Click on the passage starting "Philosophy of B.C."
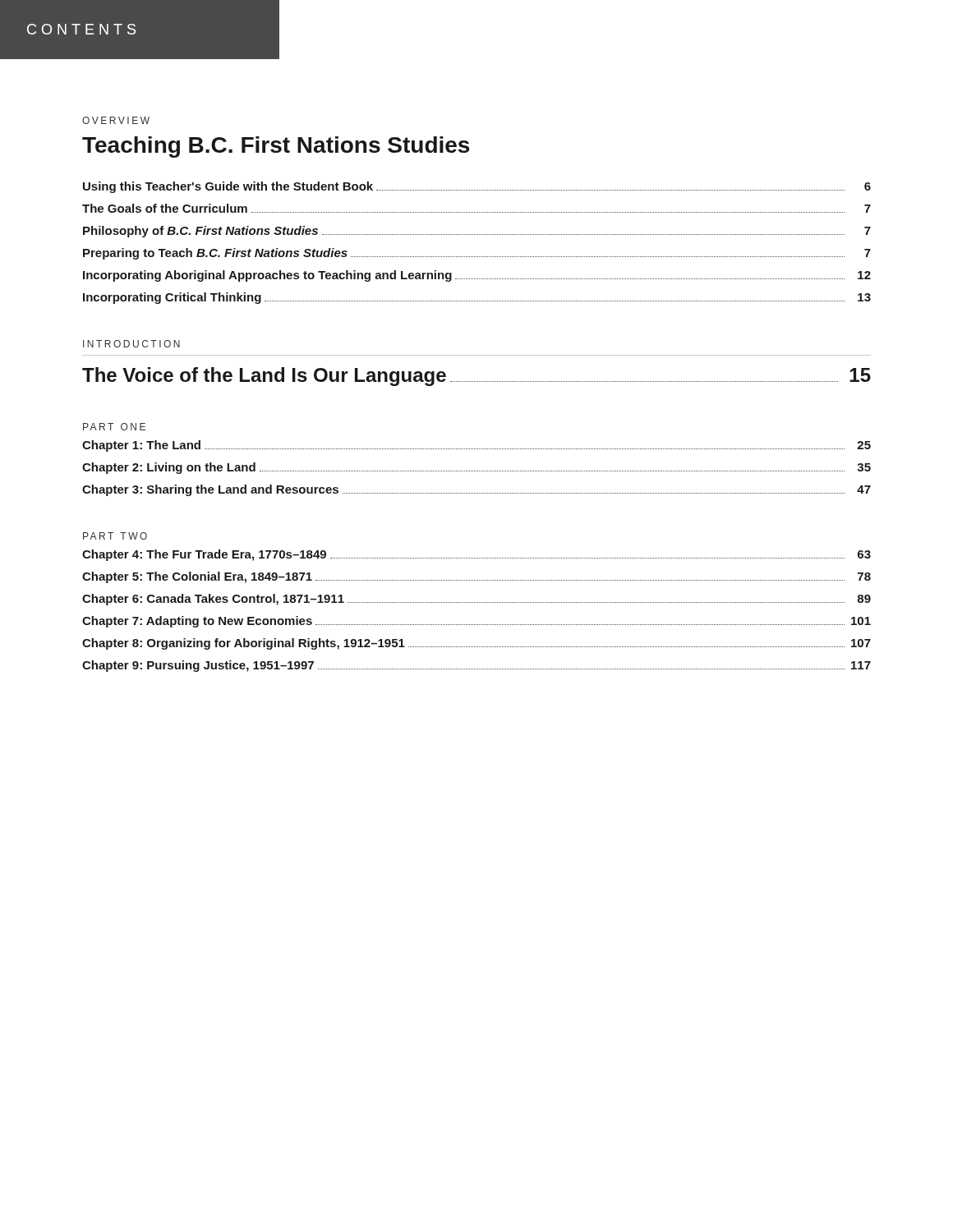The height and width of the screenshot is (1232, 953). coord(476,230)
